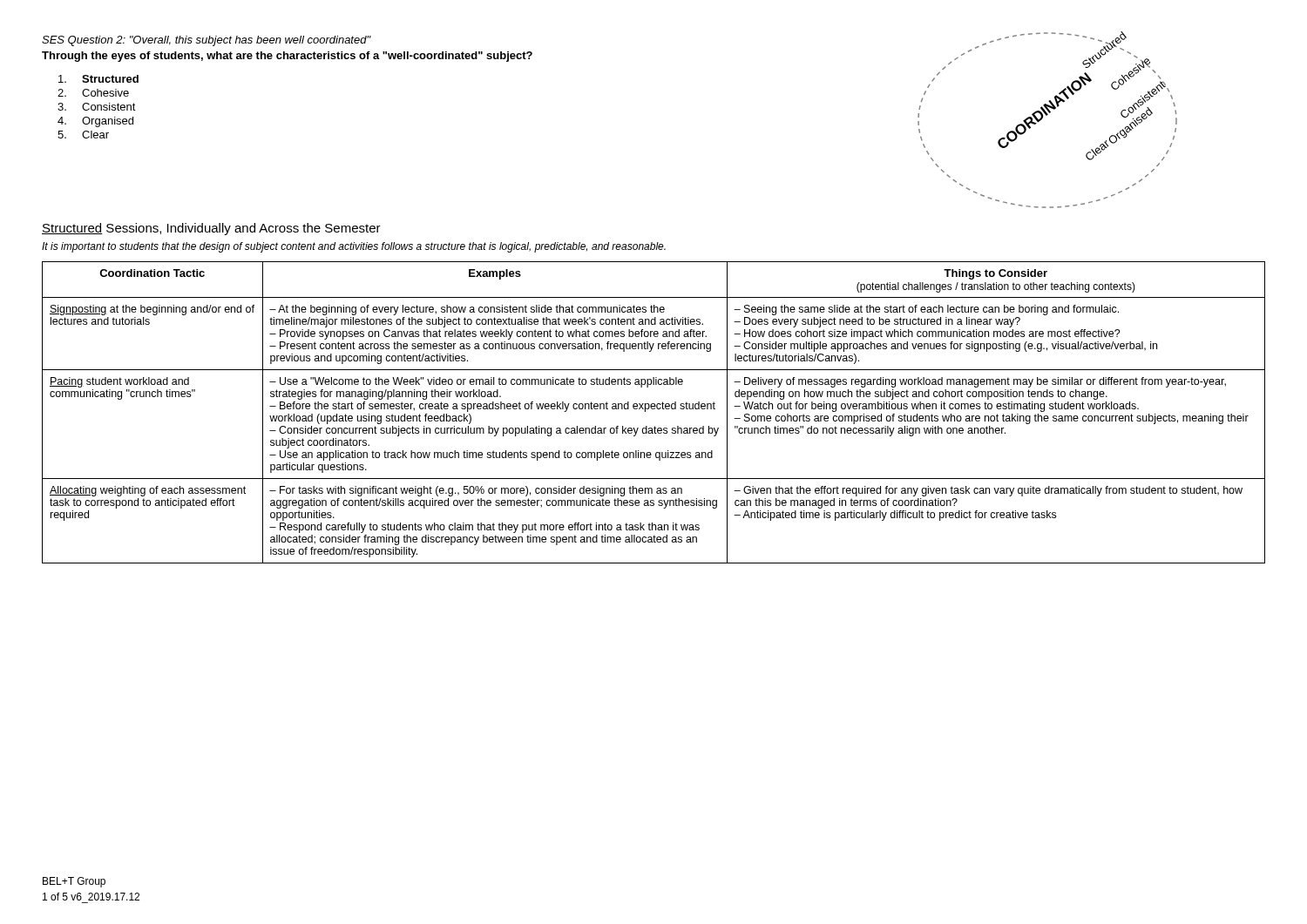This screenshot has height=924, width=1307.
Task: Navigate to the text starting "It is important to students that the design"
Action: [354, 246]
